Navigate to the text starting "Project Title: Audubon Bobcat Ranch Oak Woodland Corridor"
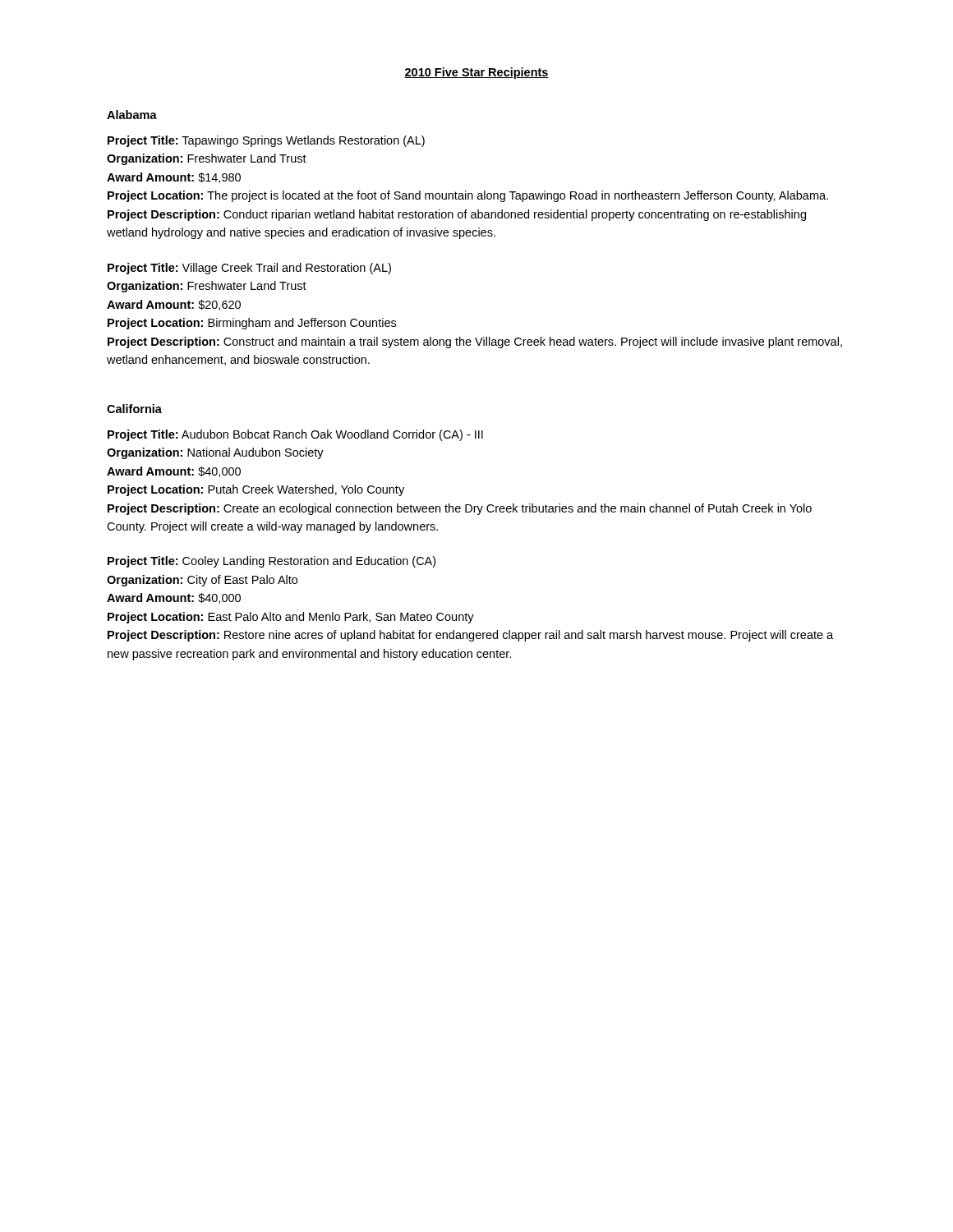This screenshot has height=1232, width=953. [295, 435]
